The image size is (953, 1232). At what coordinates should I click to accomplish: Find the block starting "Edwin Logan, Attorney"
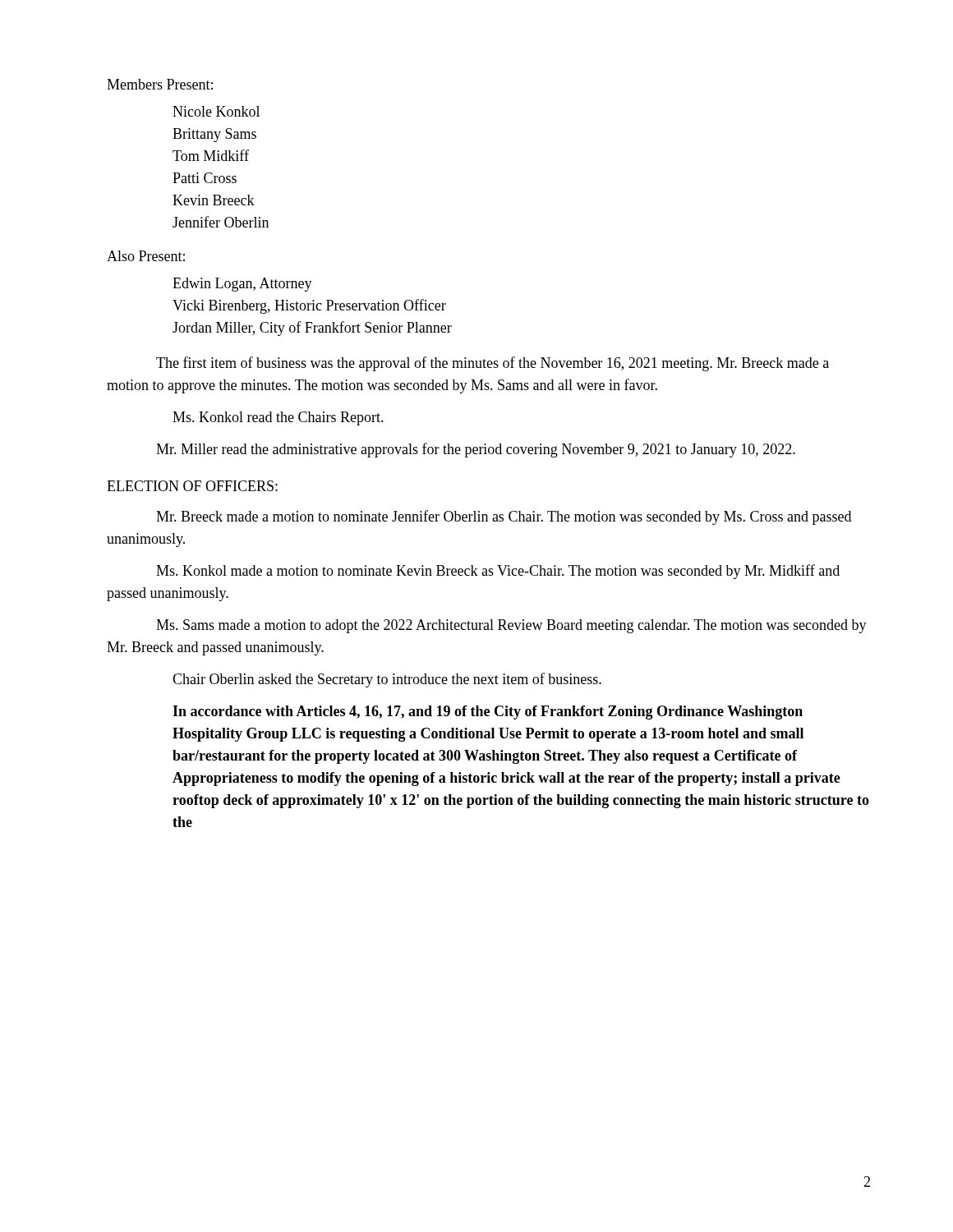click(x=242, y=283)
